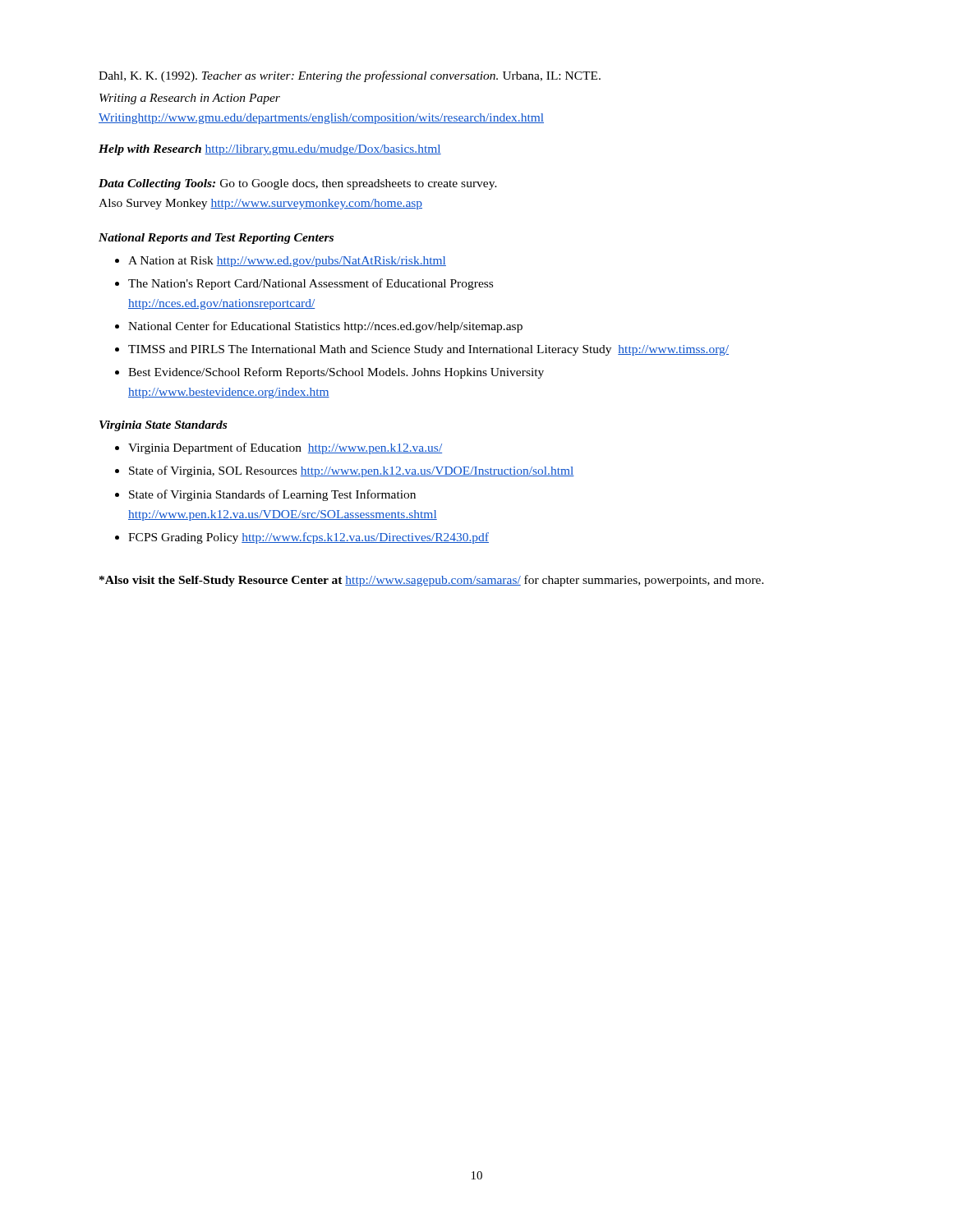Locate the list item containing "National Center for Educational Statistics http://nces.ed.gov/help/sitemap.asp"

tap(325, 326)
